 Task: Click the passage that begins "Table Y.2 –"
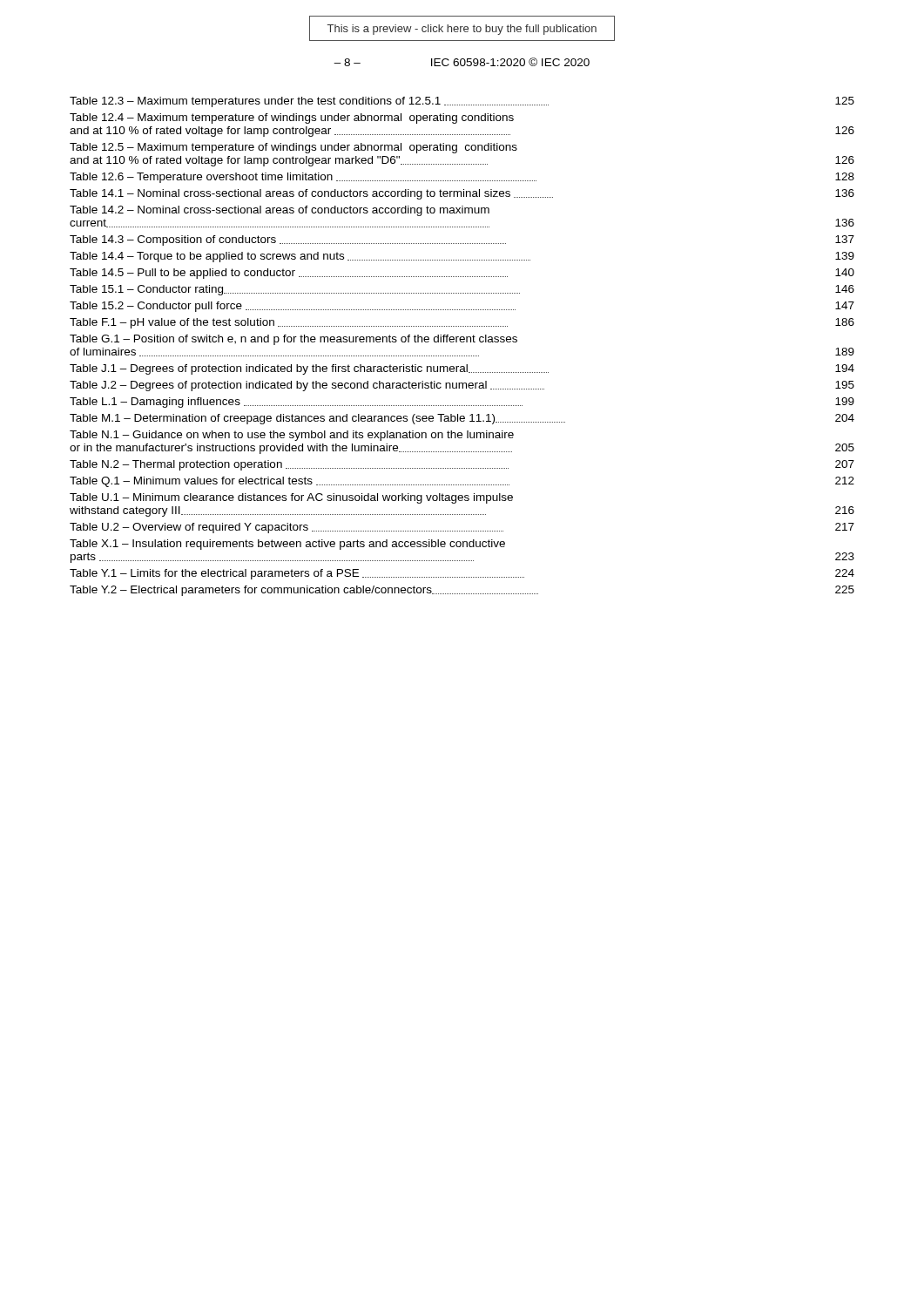[462, 589]
